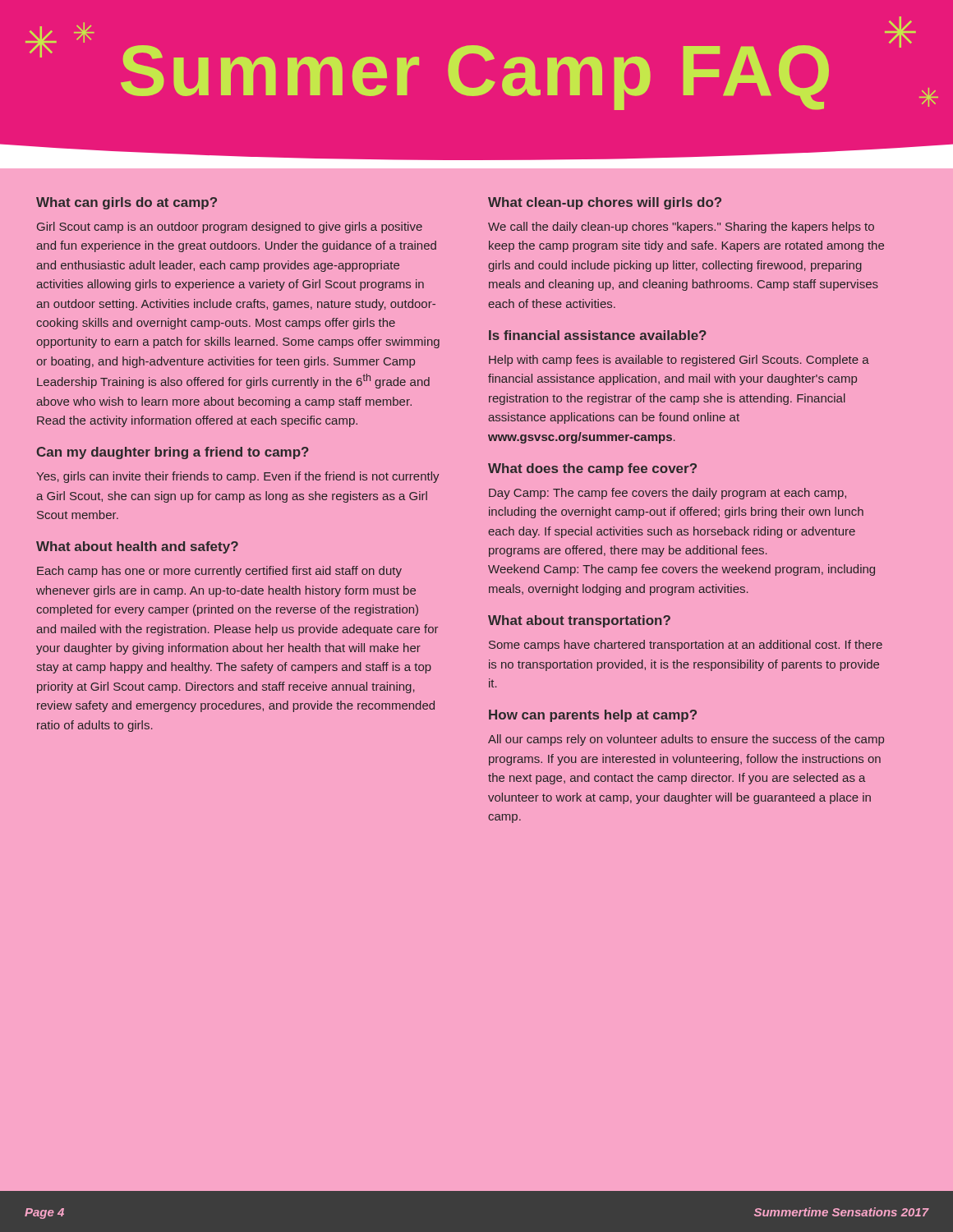Locate the region starting "What does the"
Screen dimensions: 1232x953
593,468
